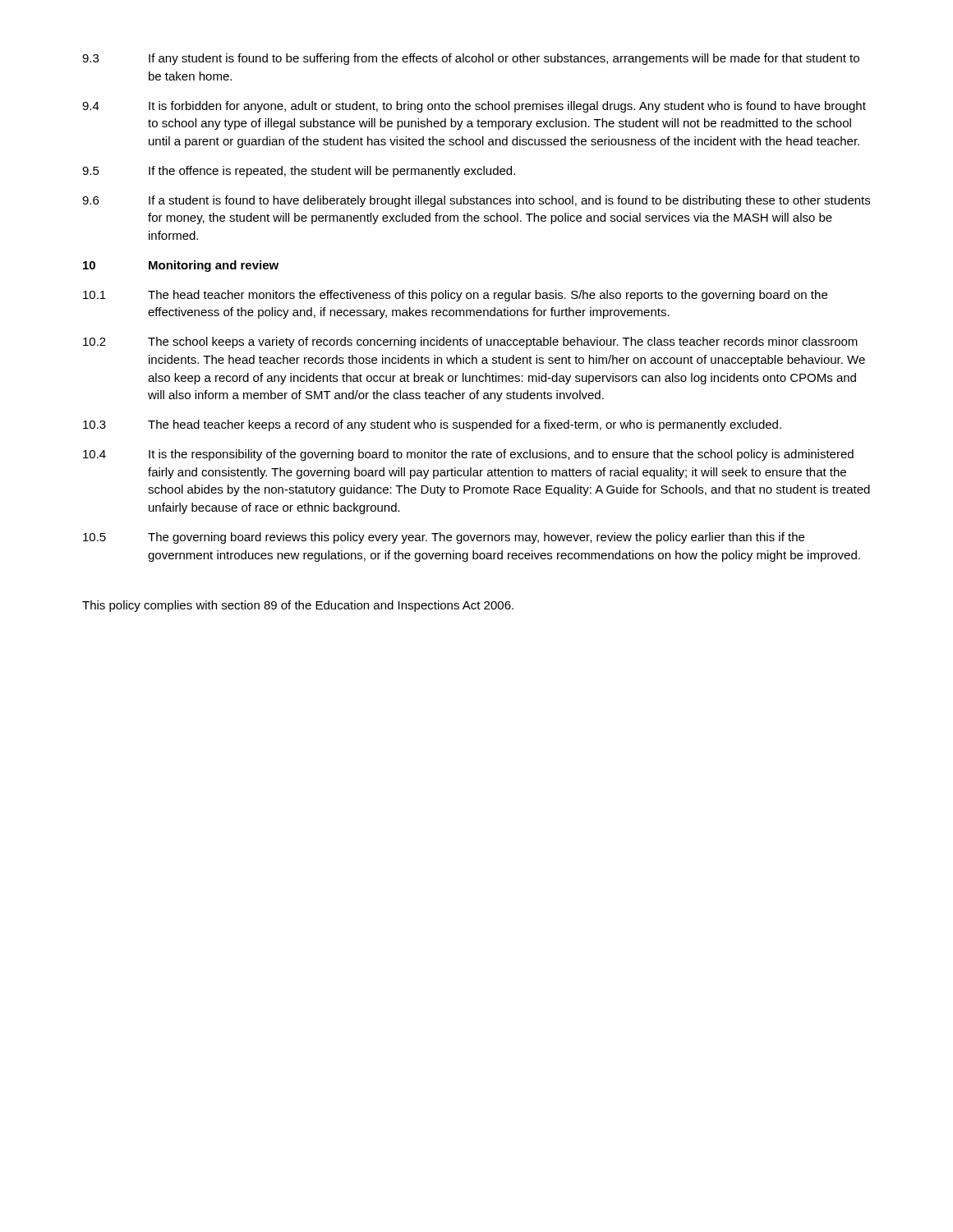
Task: Select the list item that says "10.2 The school keeps a variety"
Action: [476, 368]
